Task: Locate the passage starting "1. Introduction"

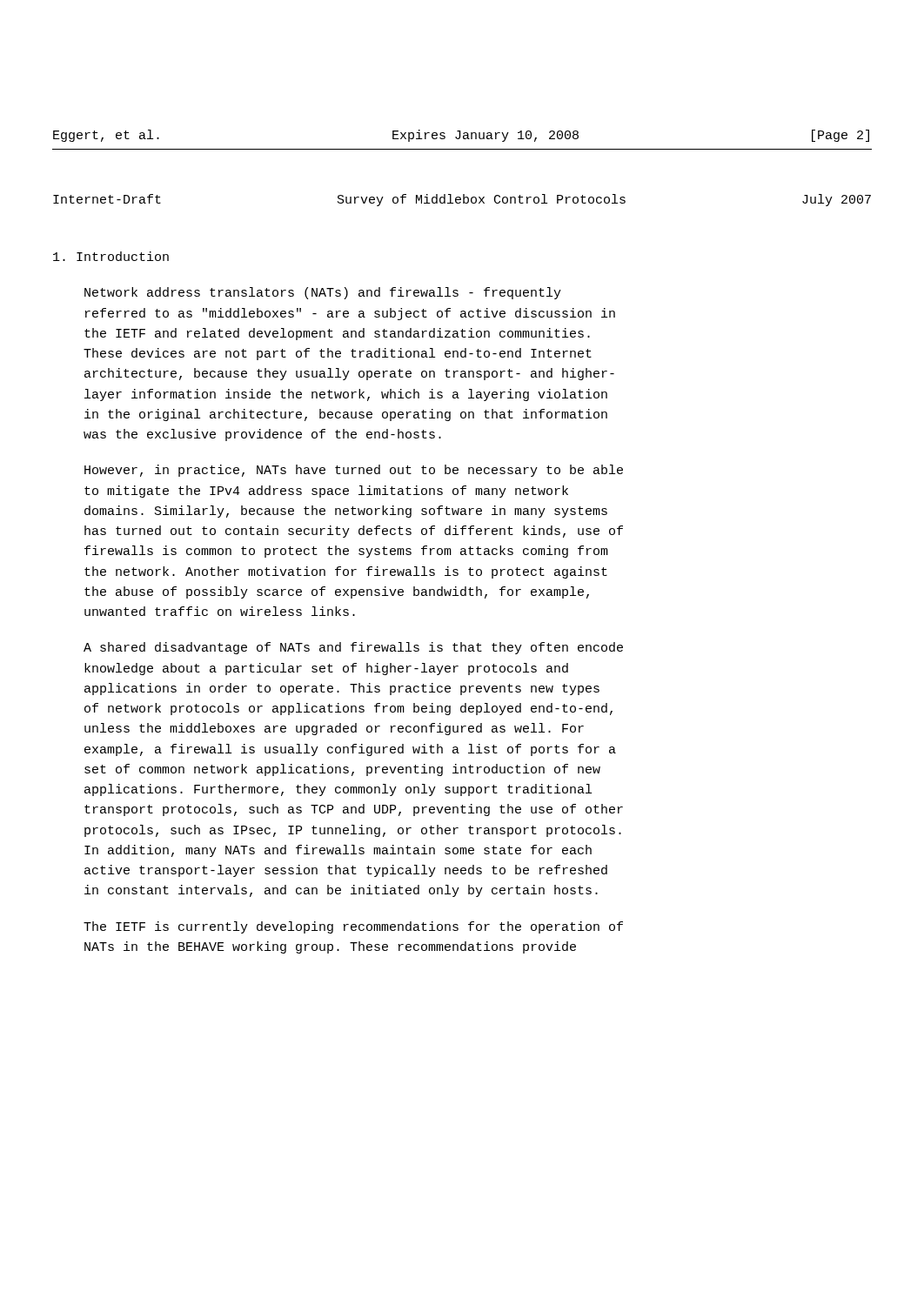Action: point(111,258)
